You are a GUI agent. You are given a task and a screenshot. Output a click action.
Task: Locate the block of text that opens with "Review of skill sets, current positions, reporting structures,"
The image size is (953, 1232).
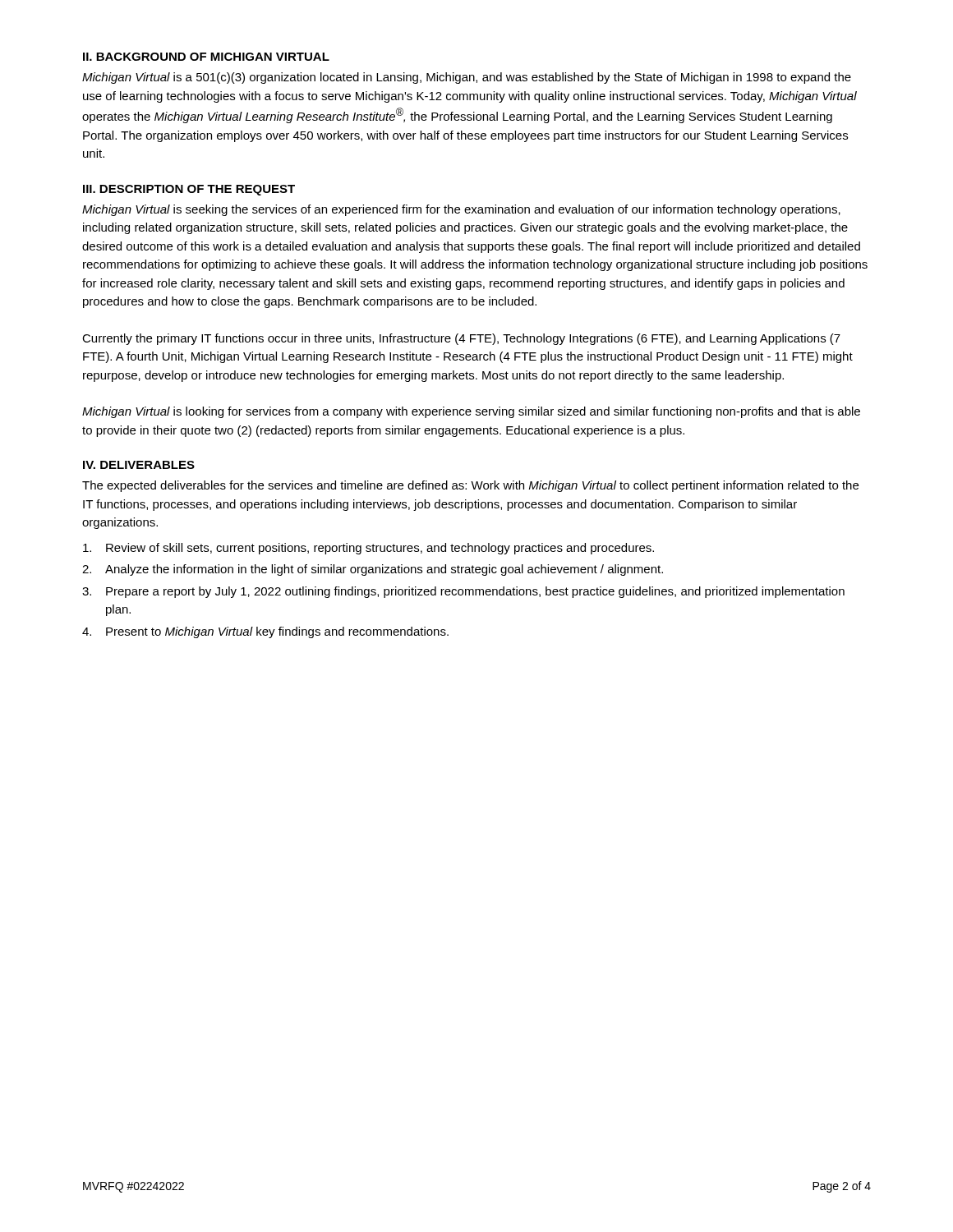pos(369,548)
